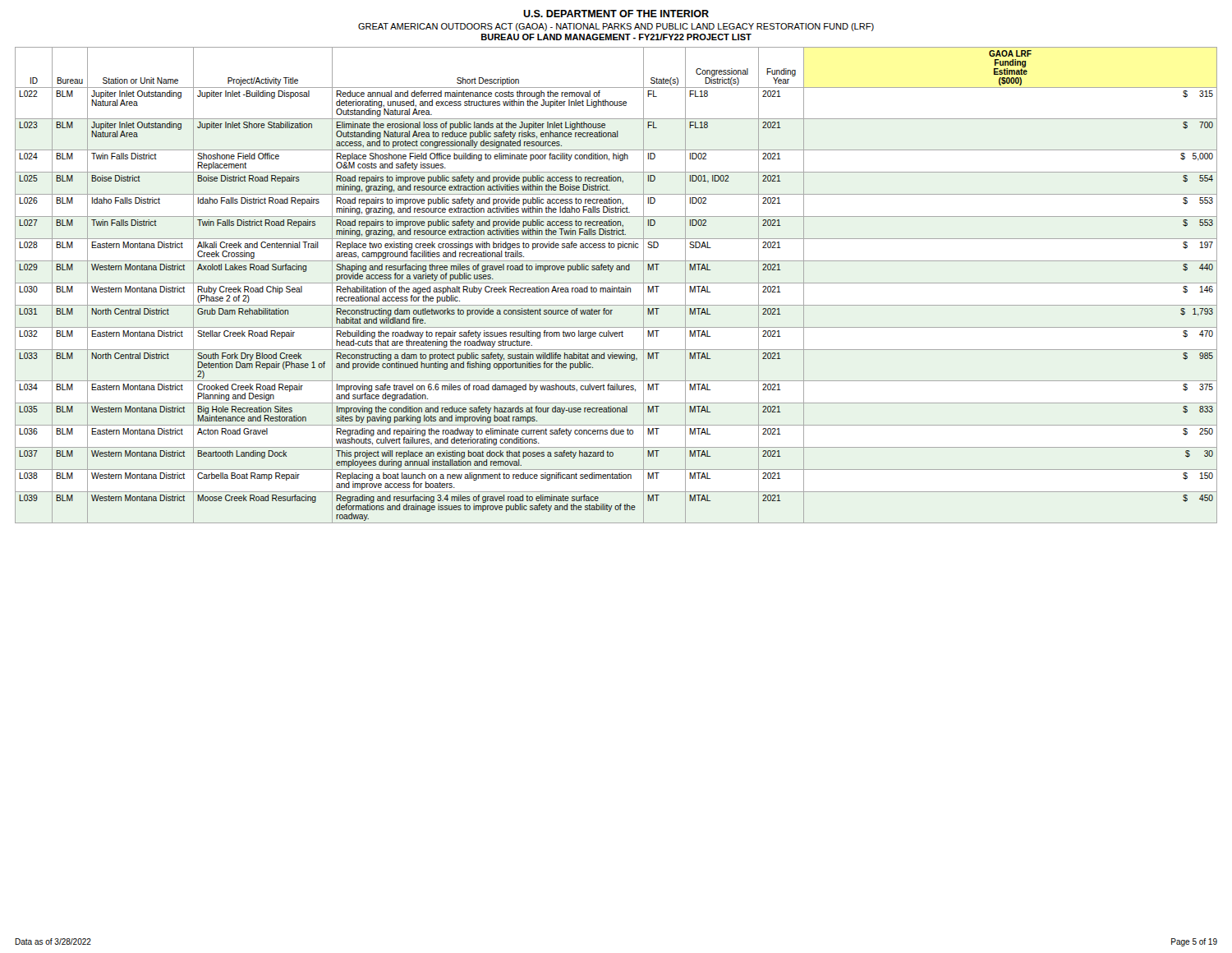Click on the title with the text "U.S. DEPARTMENT OF THE"

[616, 14]
